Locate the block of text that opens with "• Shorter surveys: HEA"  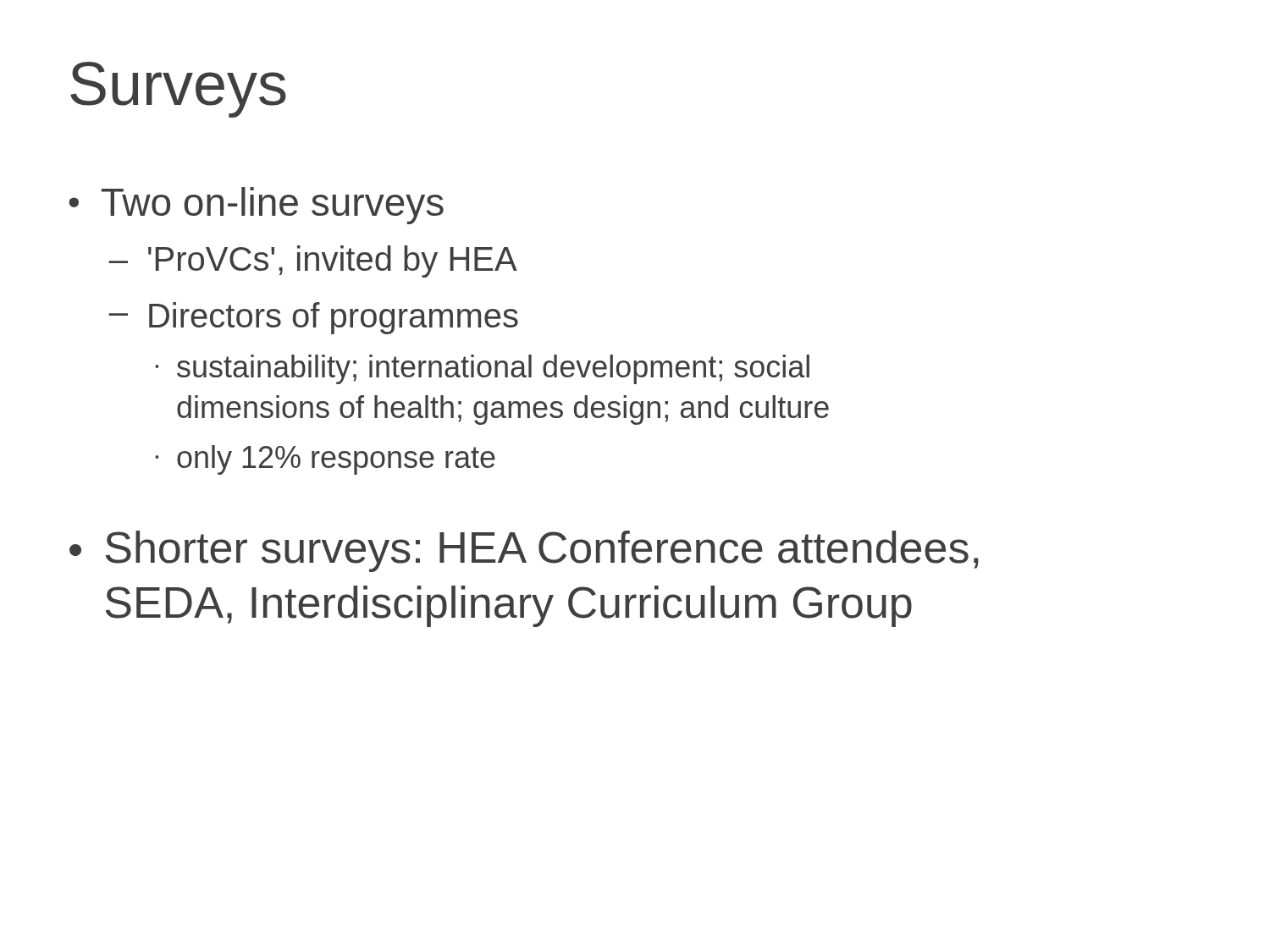point(525,576)
